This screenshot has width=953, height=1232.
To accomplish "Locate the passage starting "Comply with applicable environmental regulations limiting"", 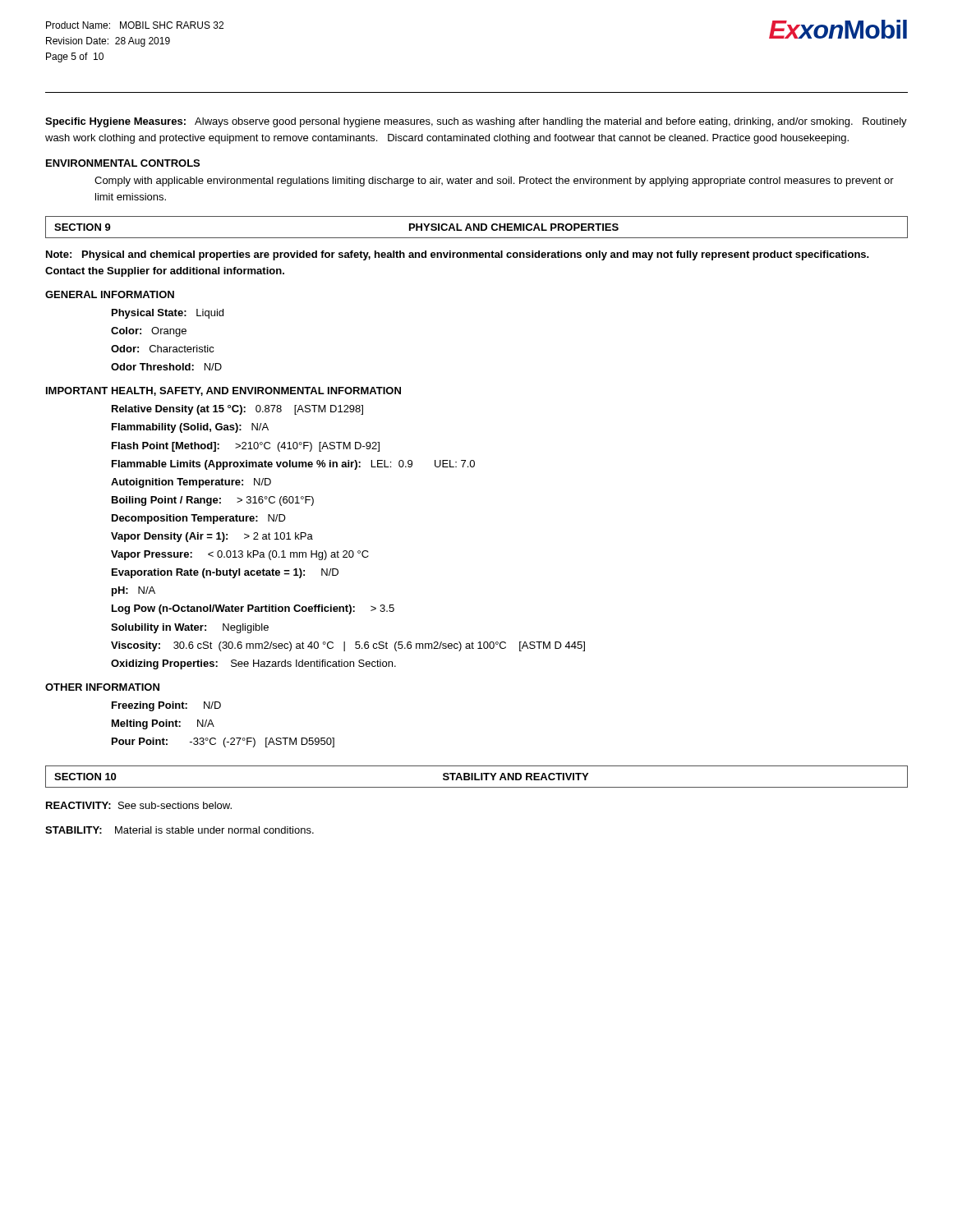I will point(501,188).
